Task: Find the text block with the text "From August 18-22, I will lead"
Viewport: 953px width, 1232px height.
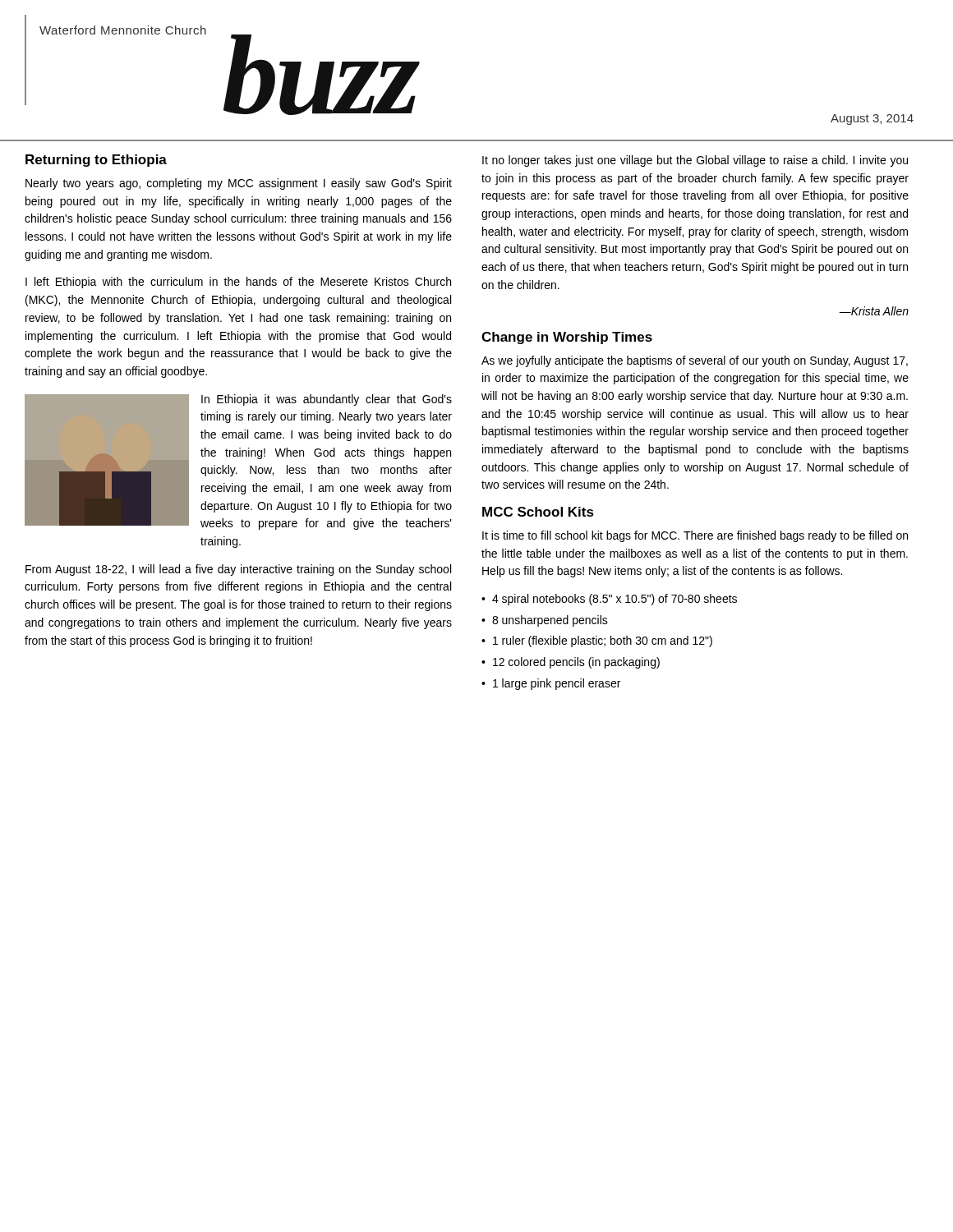Action: tap(238, 605)
